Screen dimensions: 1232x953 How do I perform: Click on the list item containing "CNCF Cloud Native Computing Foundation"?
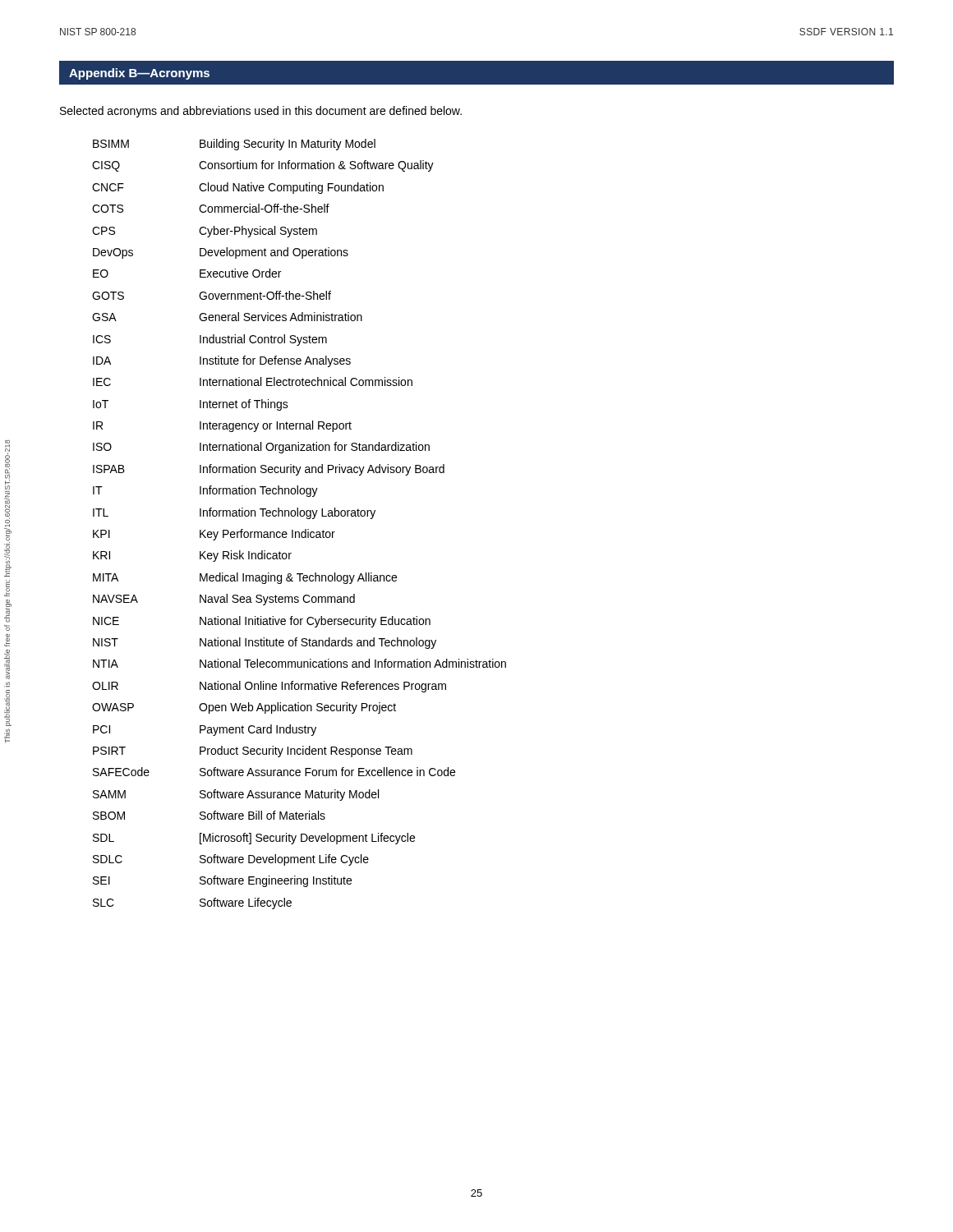[x=222, y=187]
